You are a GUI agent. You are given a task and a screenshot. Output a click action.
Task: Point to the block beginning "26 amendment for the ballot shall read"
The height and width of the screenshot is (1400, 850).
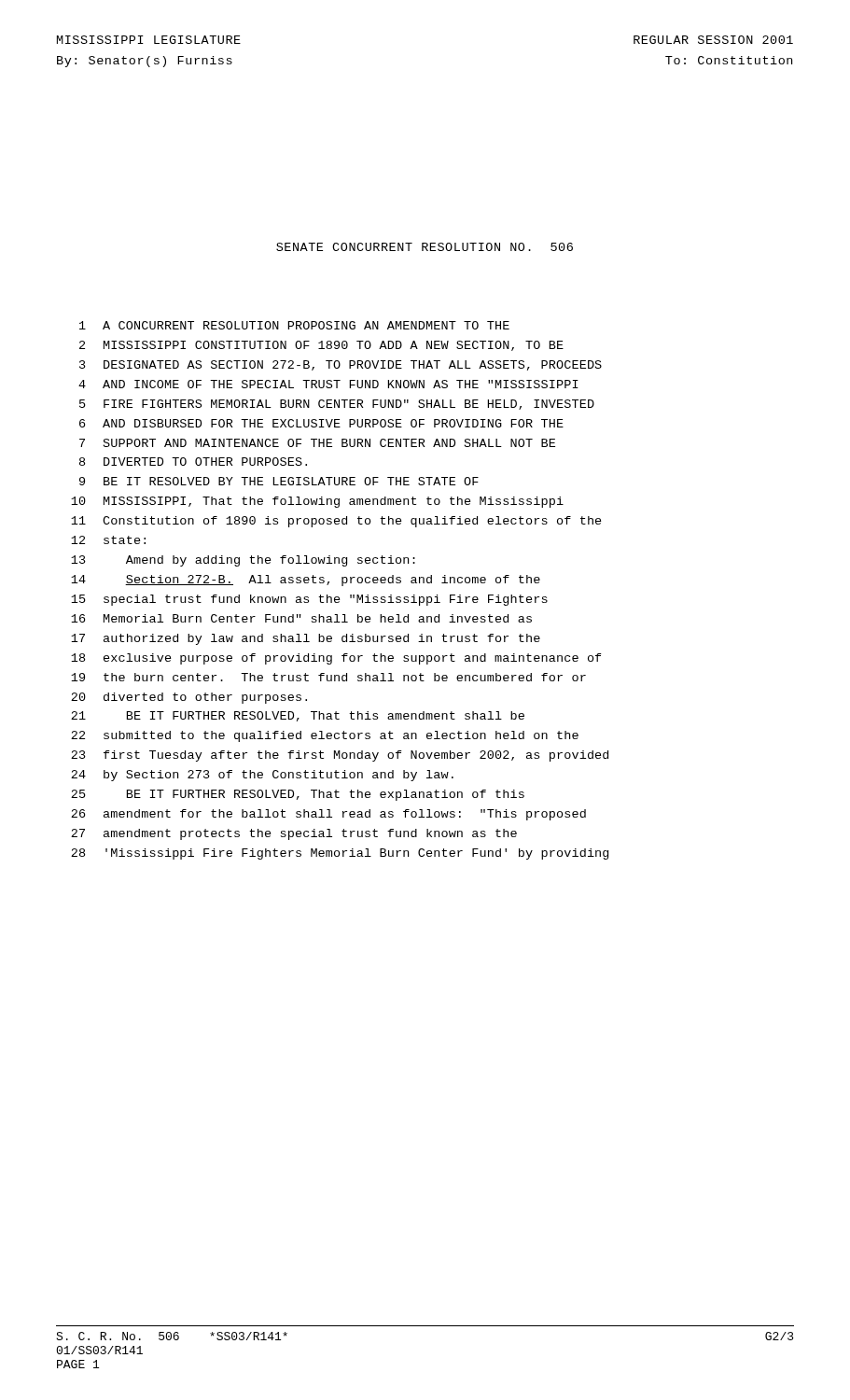pyautogui.click(x=425, y=815)
